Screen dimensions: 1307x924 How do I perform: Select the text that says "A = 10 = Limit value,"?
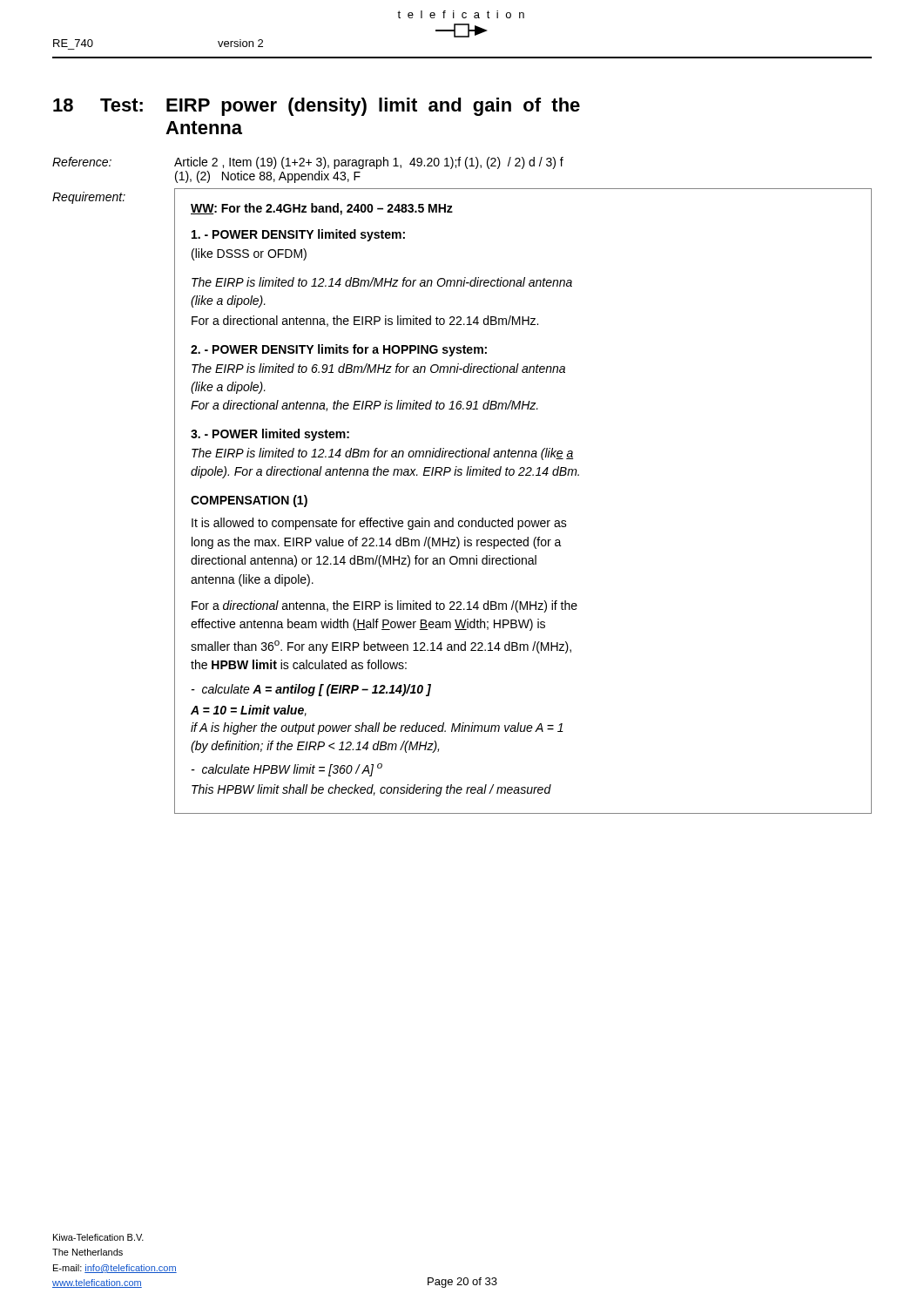(249, 710)
